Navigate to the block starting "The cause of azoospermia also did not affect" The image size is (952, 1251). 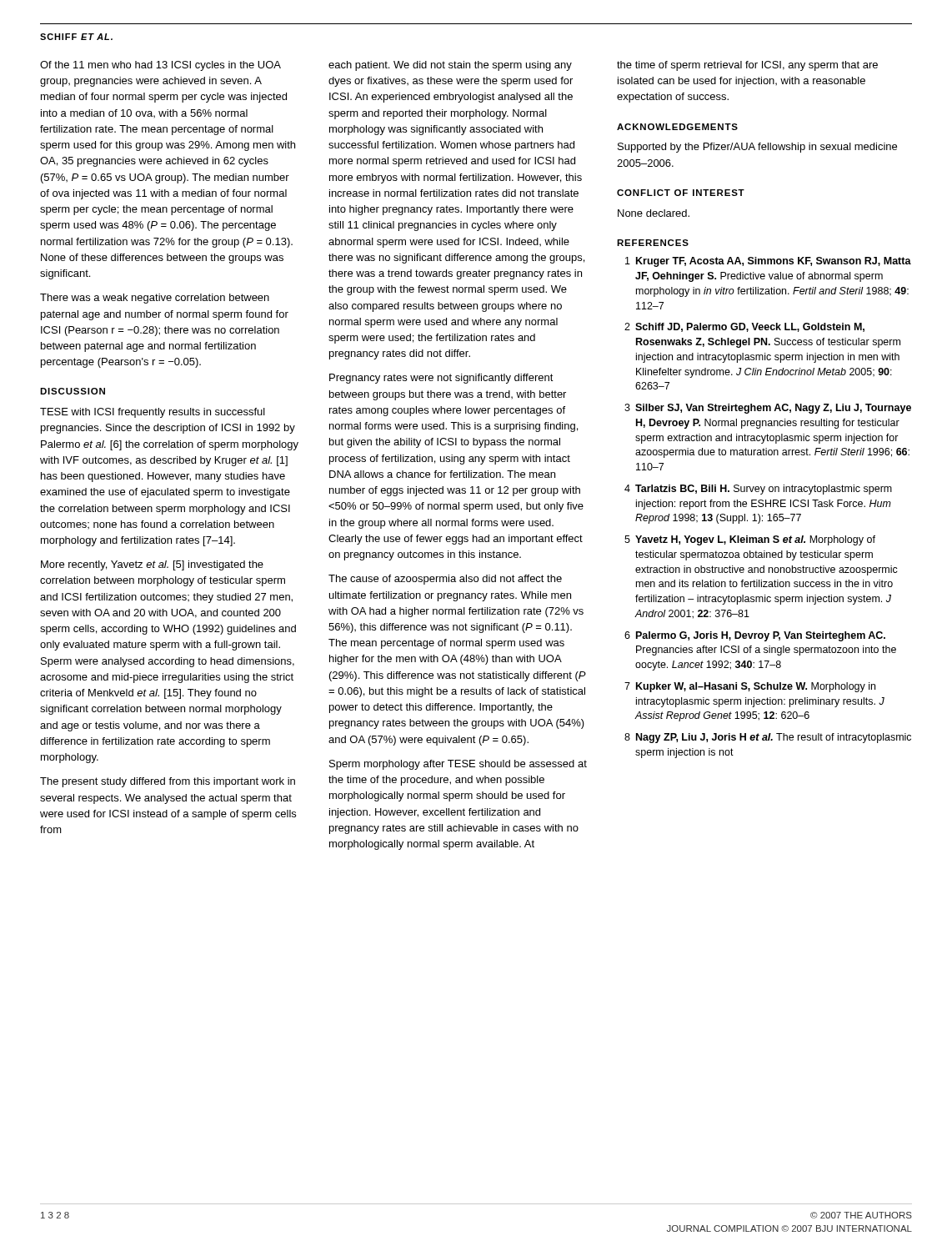click(457, 659)
